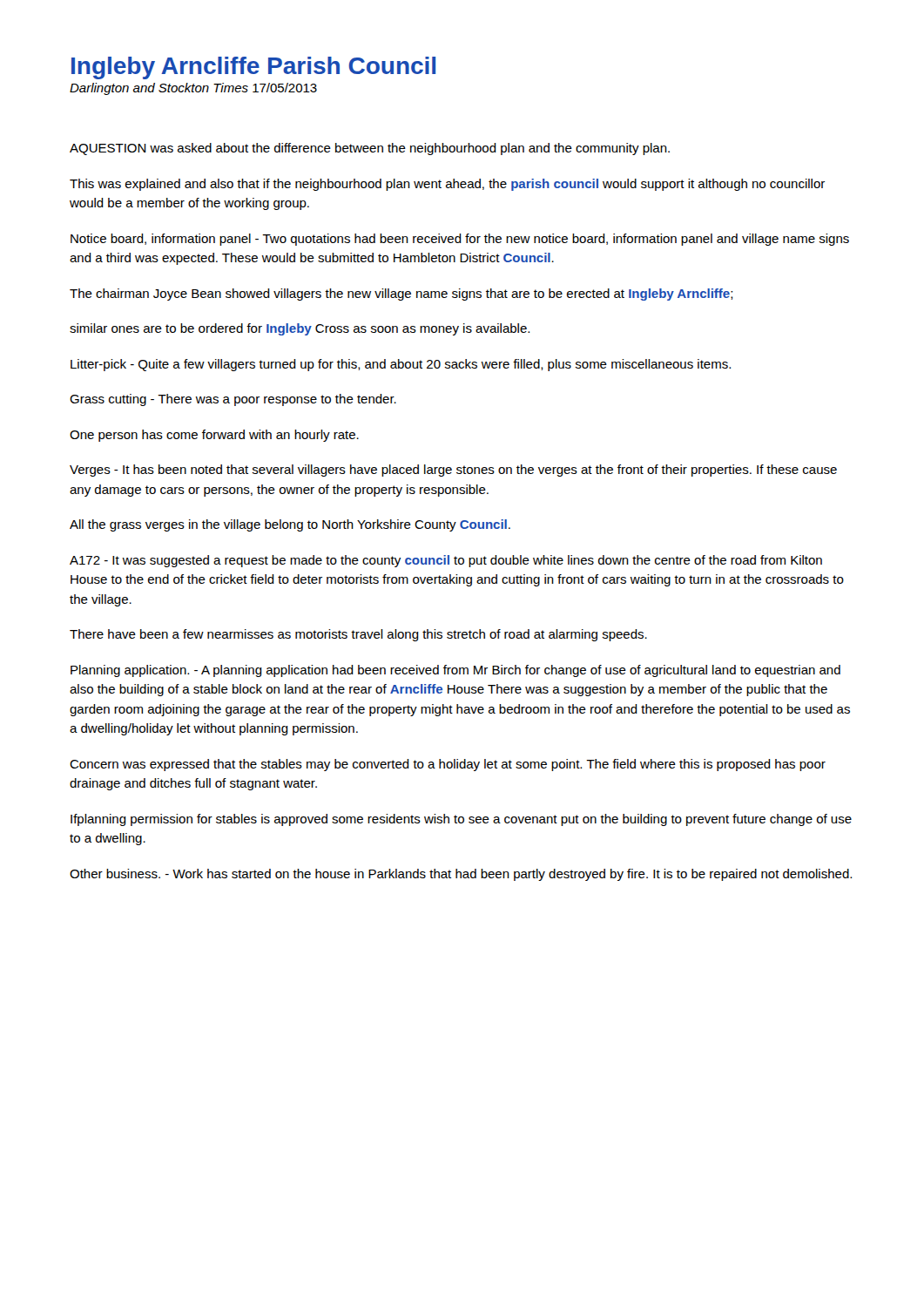The image size is (924, 1307).
Task: Point to the passage starting "Grass cutting -"
Action: coord(233,399)
